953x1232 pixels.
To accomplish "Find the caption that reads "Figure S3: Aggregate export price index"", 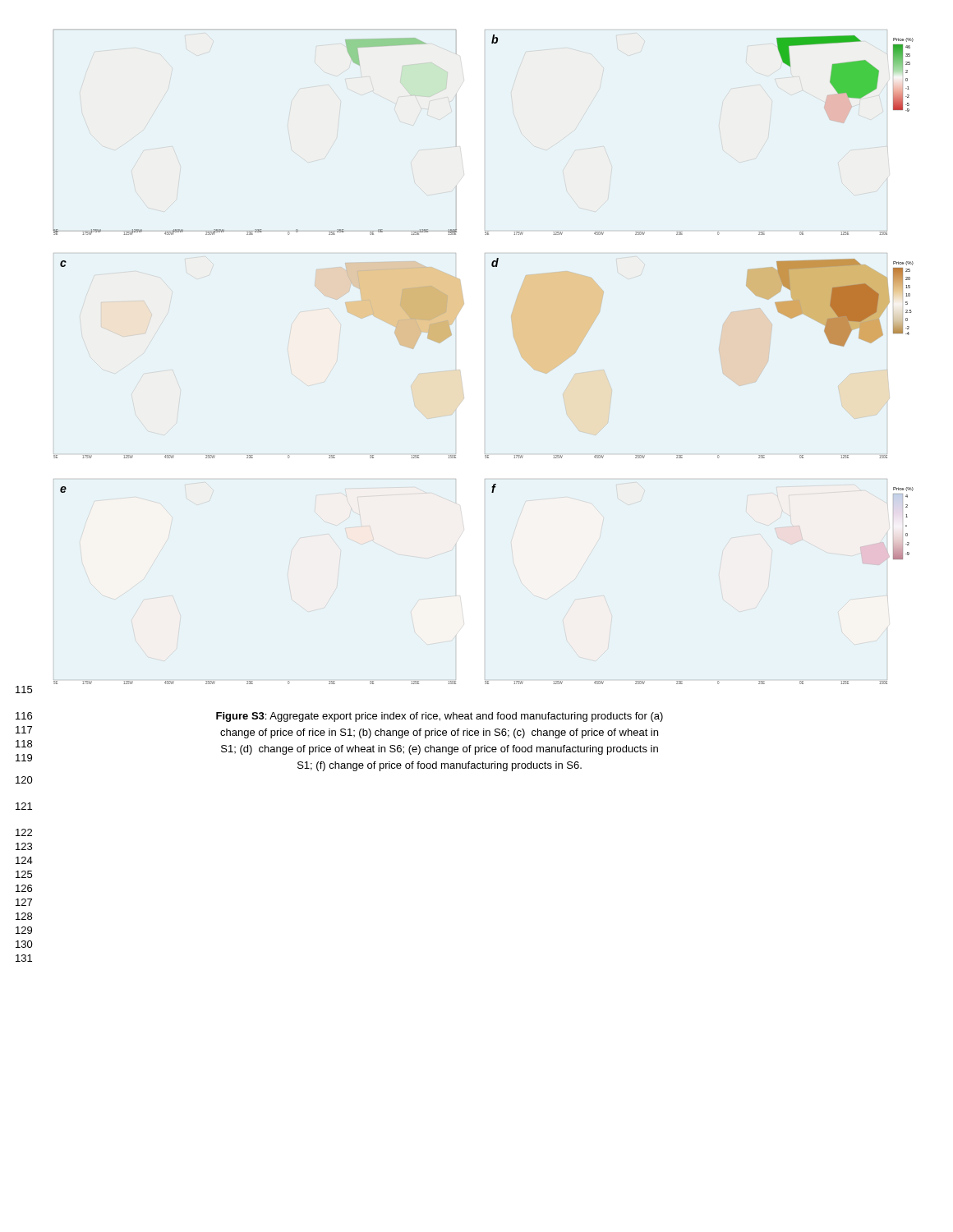I will tap(440, 741).
